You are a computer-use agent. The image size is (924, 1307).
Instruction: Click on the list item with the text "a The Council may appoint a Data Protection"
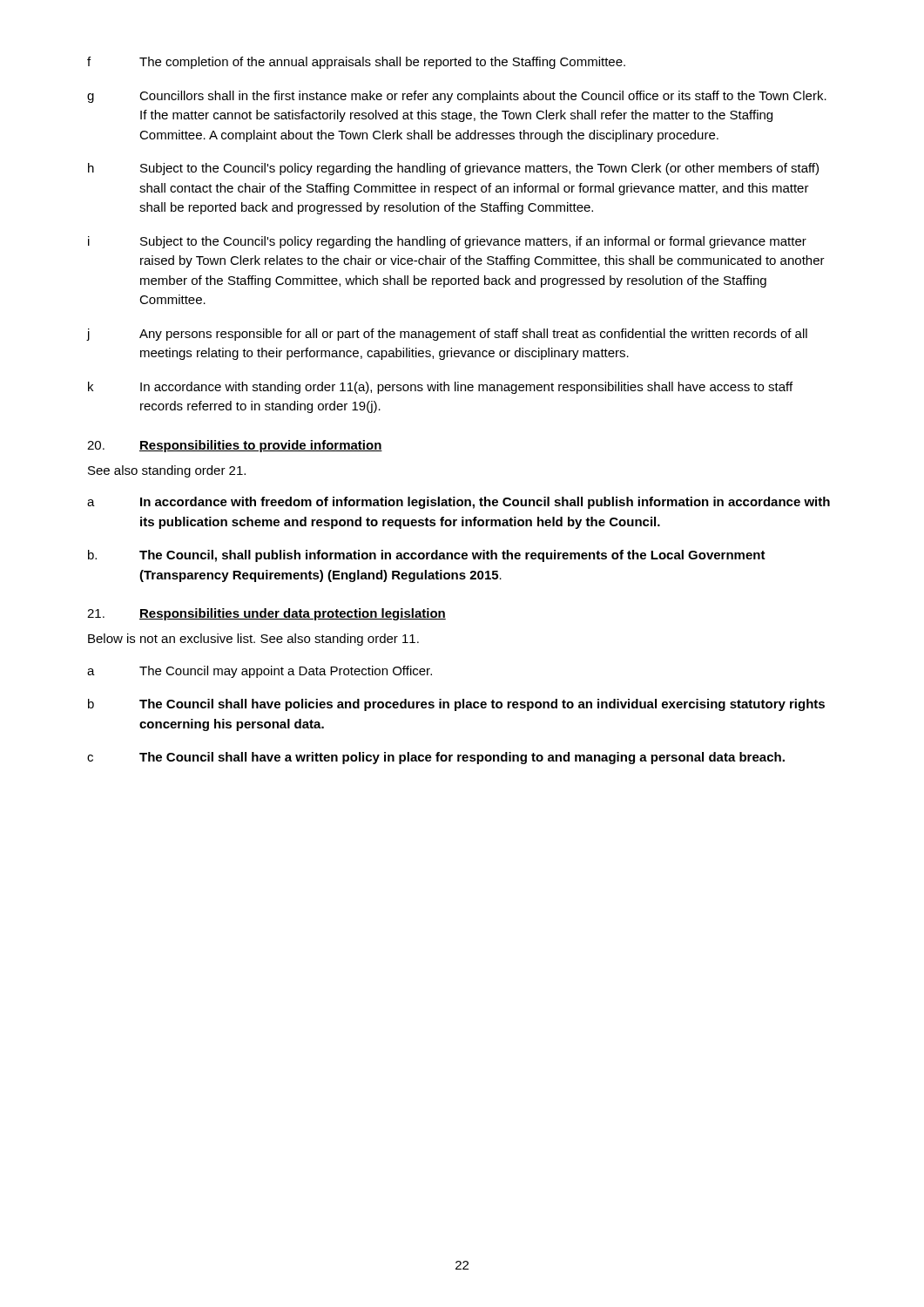click(x=260, y=672)
